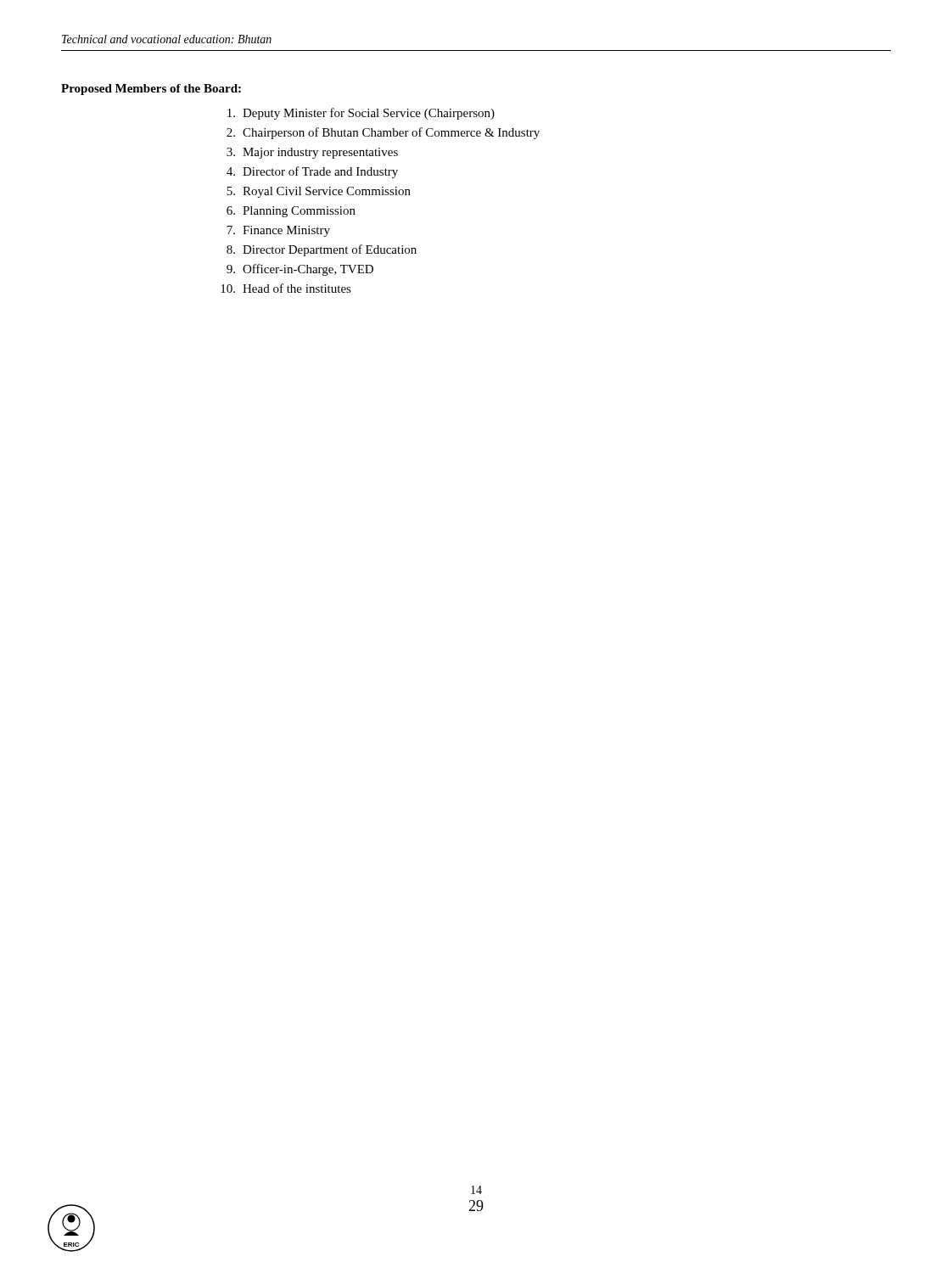
Task: Point to "7. Finance Ministry"
Action: [x=271, y=230]
